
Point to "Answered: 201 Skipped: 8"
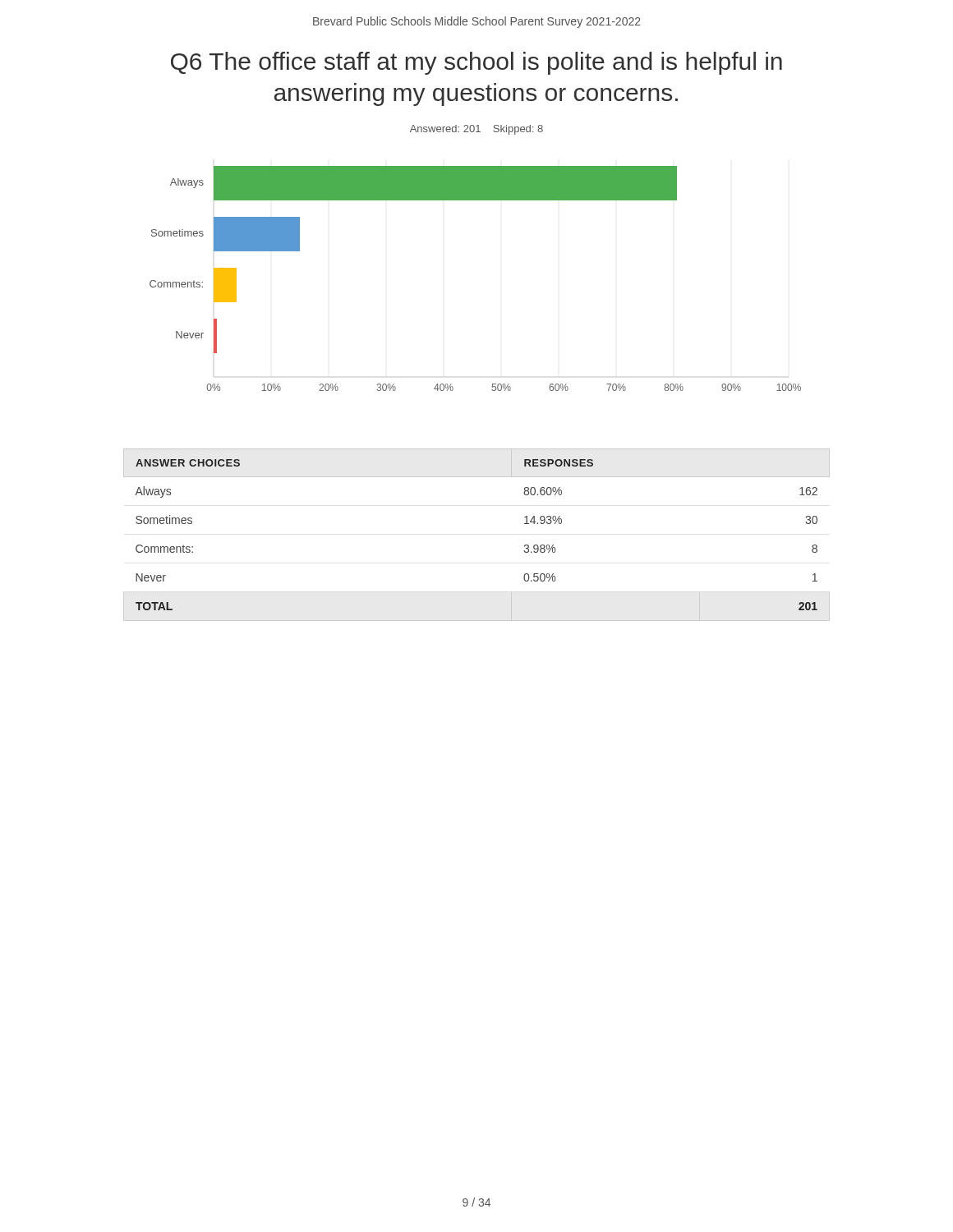click(476, 128)
